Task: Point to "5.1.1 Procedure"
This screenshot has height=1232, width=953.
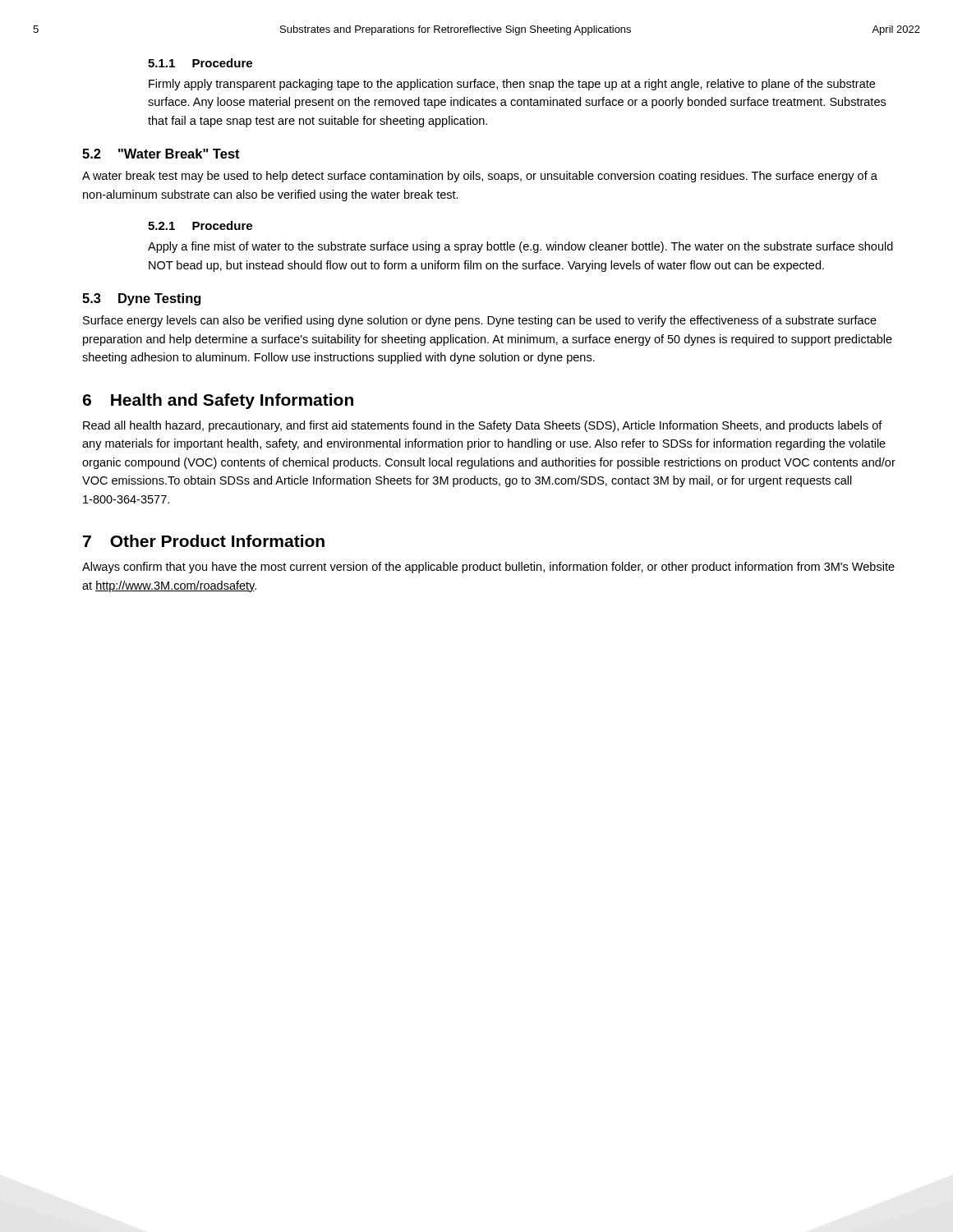Action: 200,63
